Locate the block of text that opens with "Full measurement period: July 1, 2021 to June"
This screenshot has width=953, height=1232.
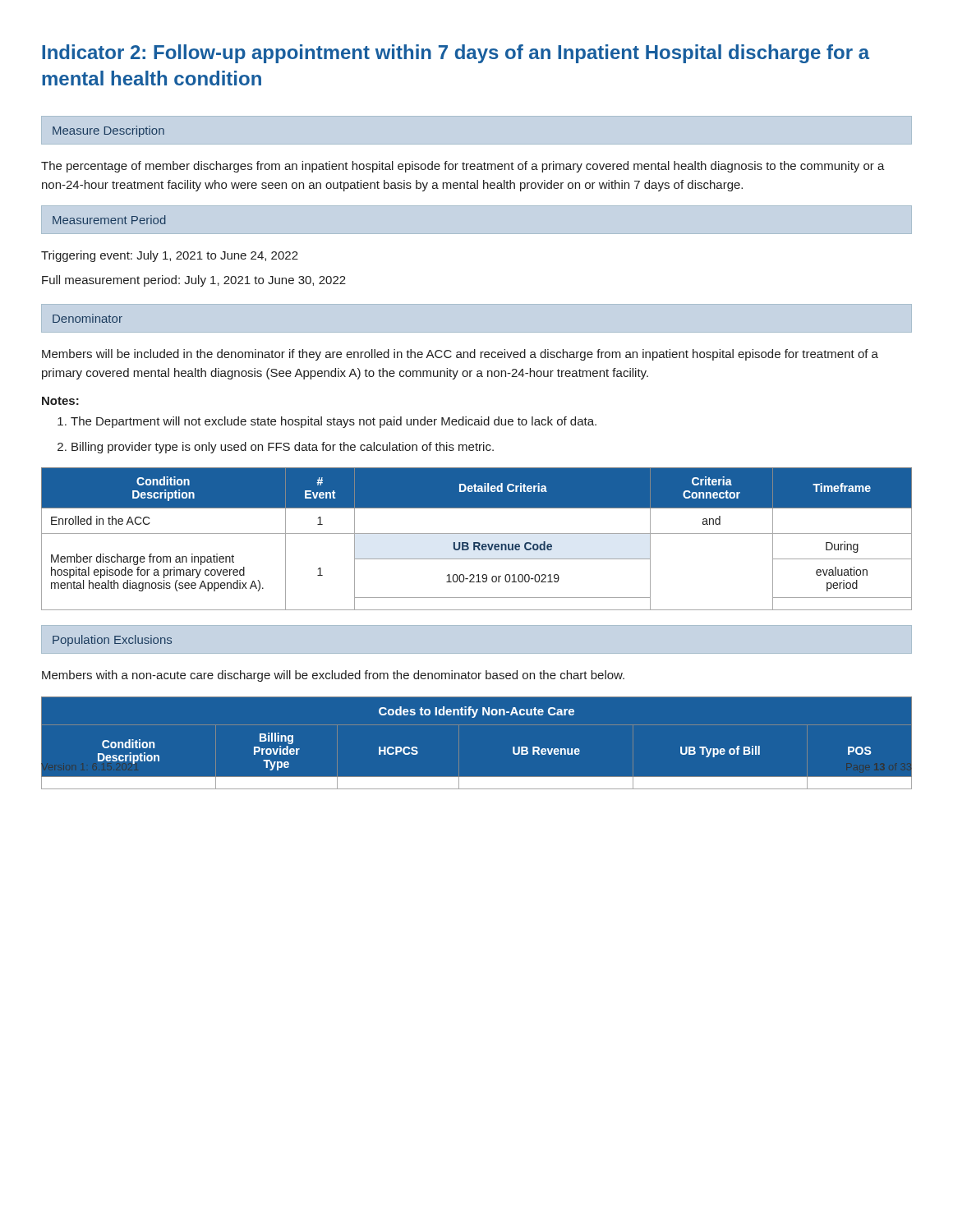click(x=194, y=279)
